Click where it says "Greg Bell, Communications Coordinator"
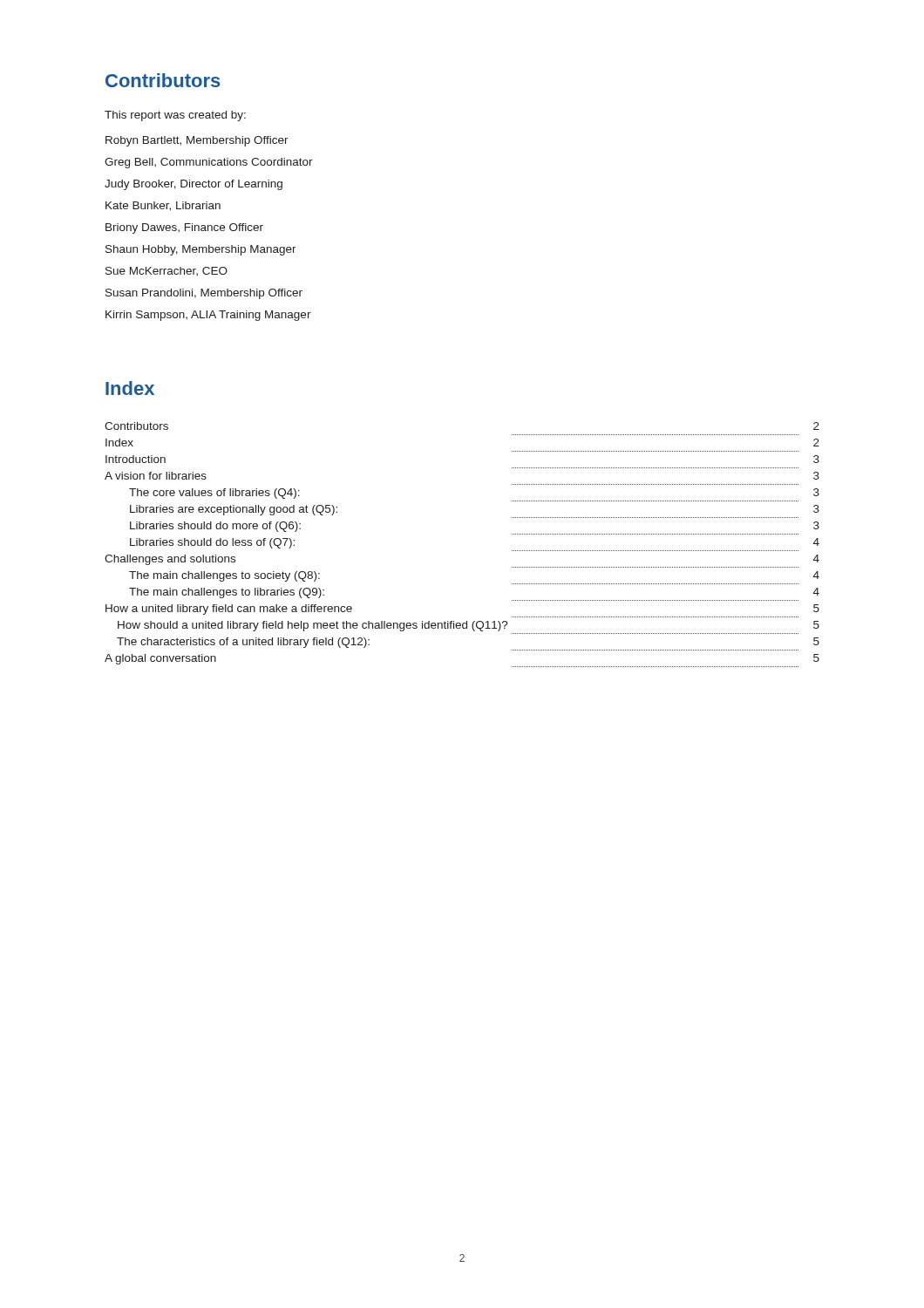924x1308 pixels. pos(209,162)
